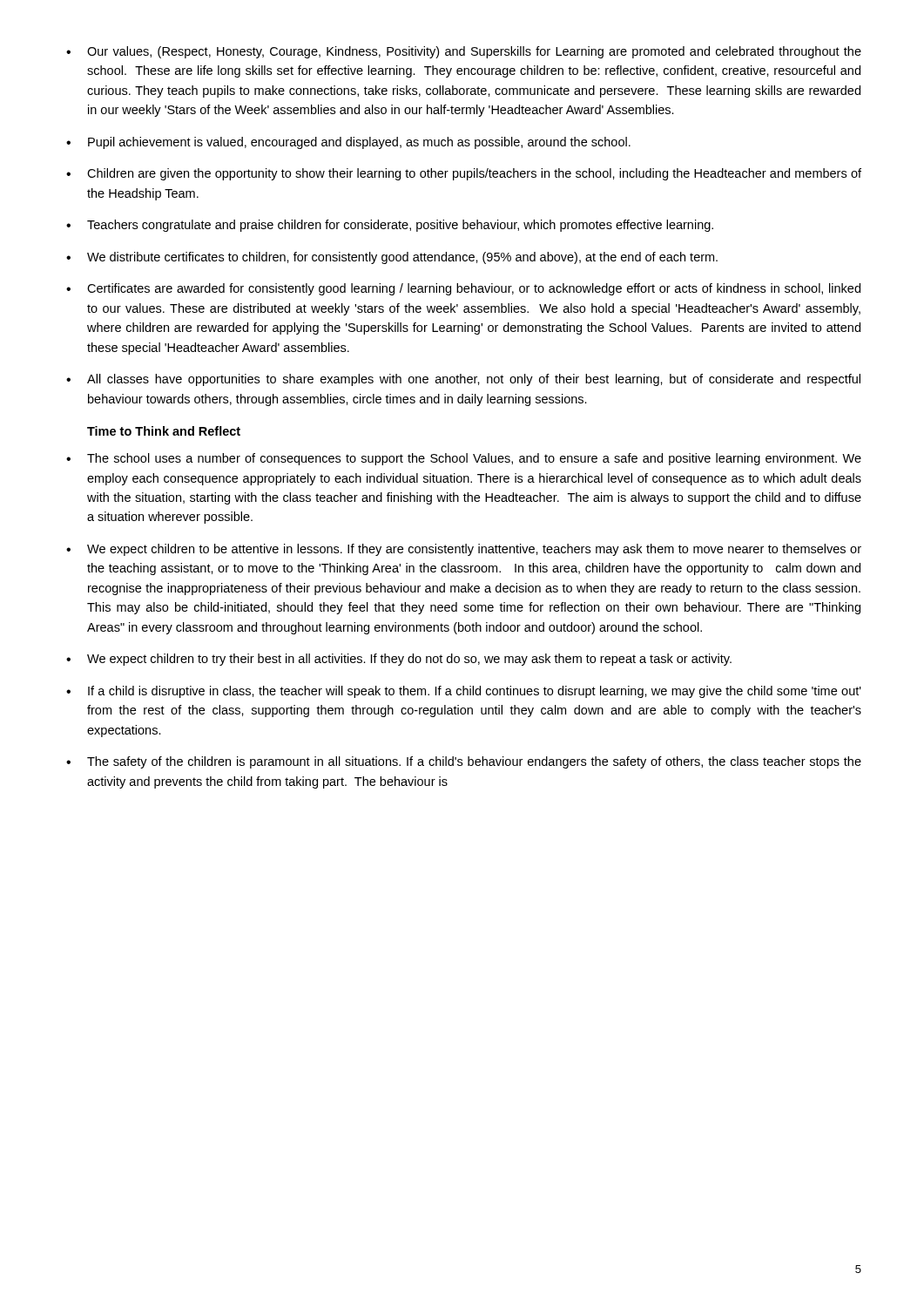Select the list item that says "We expect children to be attentive in"
Image resolution: width=924 pixels, height=1307 pixels.
point(474,588)
